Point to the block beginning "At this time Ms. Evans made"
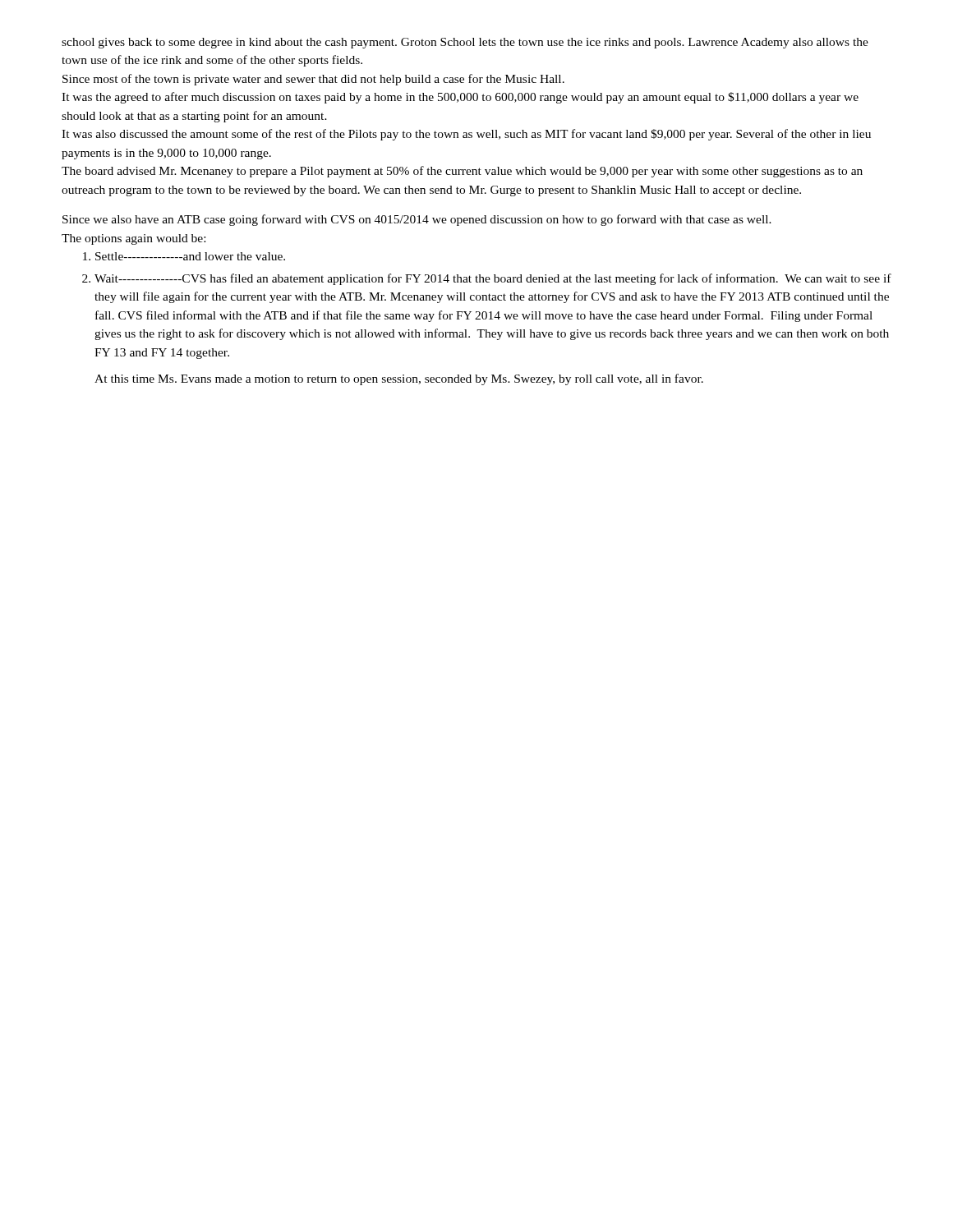 coord(493,379)
